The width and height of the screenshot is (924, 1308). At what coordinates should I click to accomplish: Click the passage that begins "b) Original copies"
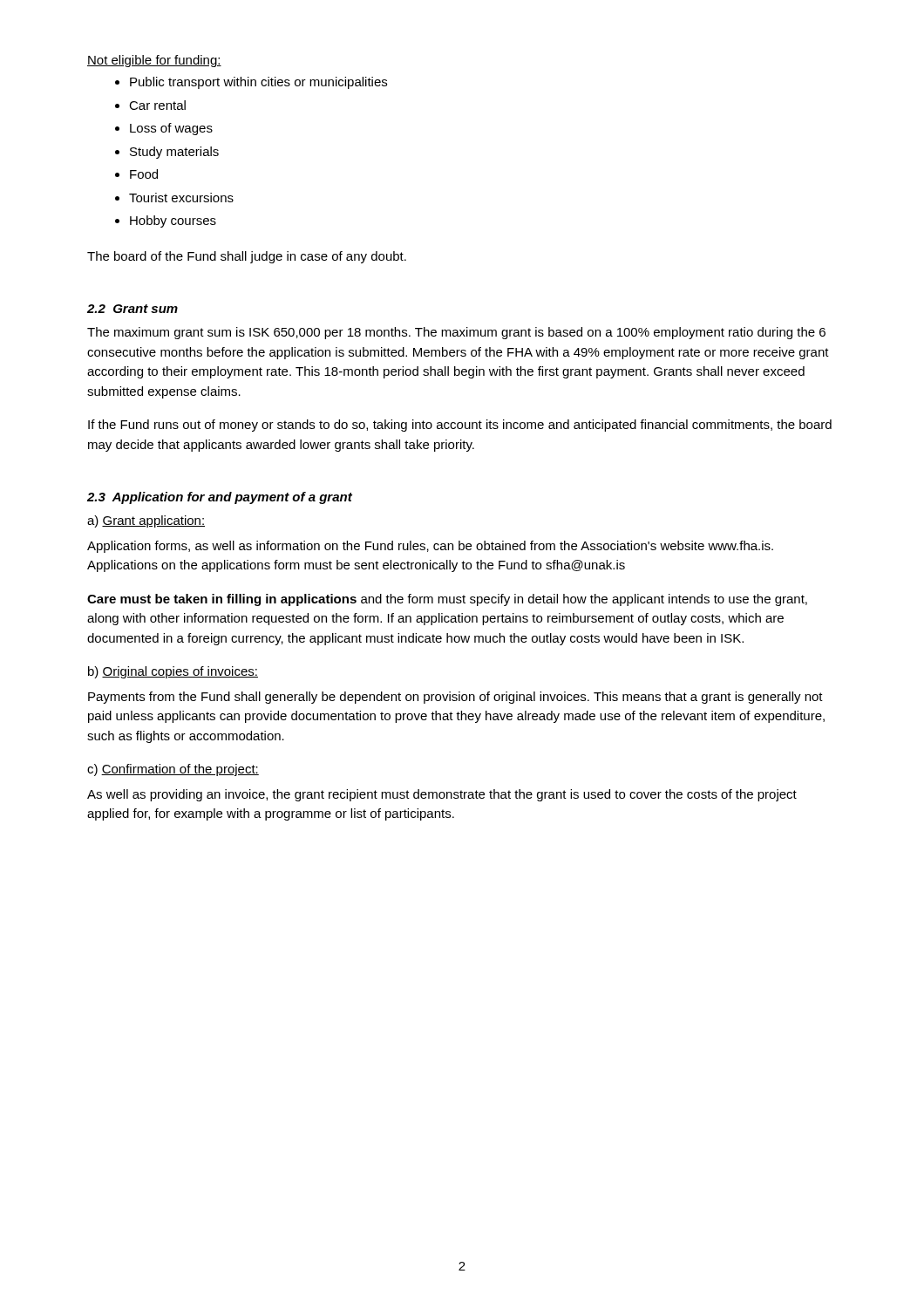(173, 671)
